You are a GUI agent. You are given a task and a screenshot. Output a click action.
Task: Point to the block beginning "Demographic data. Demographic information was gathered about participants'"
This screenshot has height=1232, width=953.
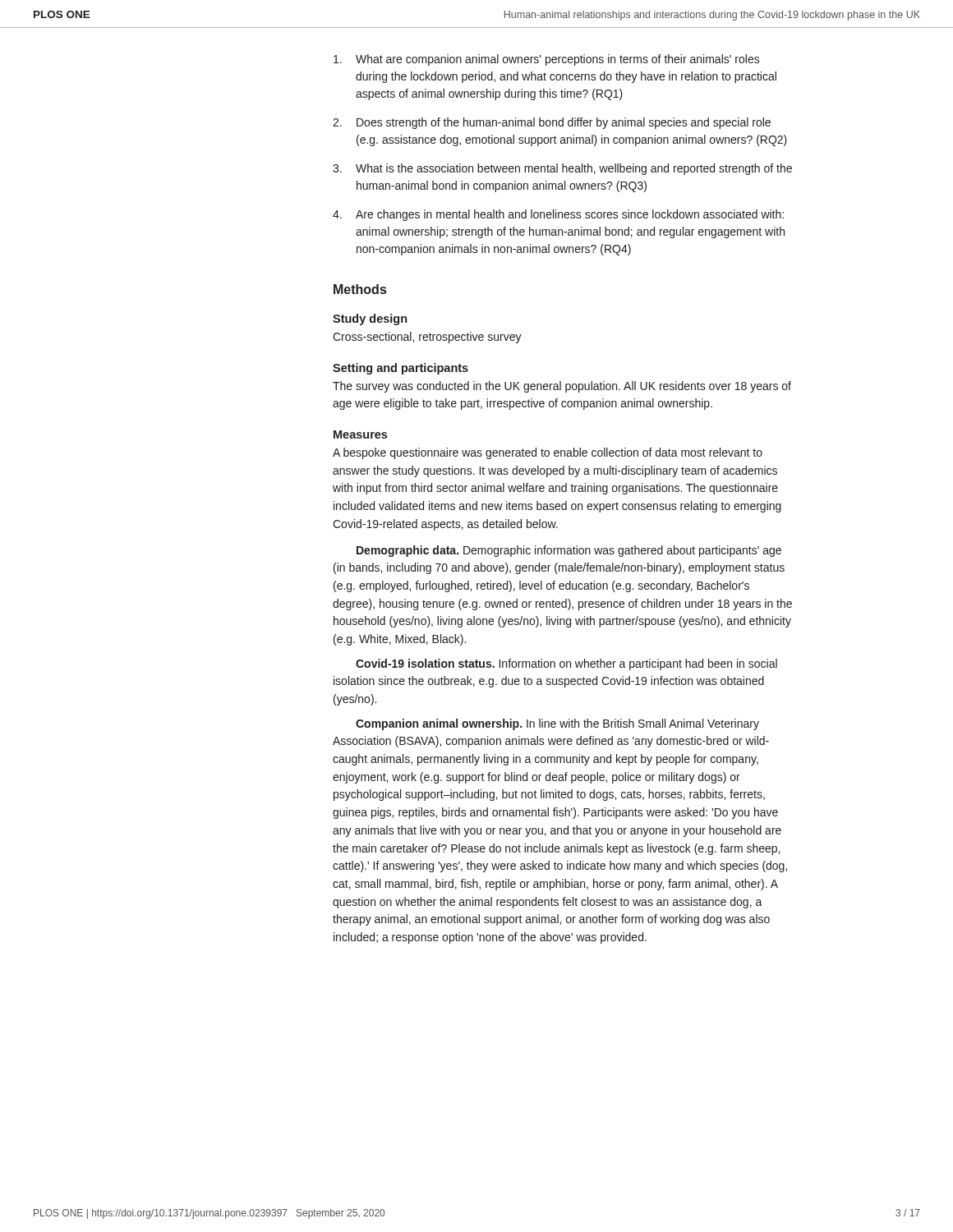pos(563,594)
